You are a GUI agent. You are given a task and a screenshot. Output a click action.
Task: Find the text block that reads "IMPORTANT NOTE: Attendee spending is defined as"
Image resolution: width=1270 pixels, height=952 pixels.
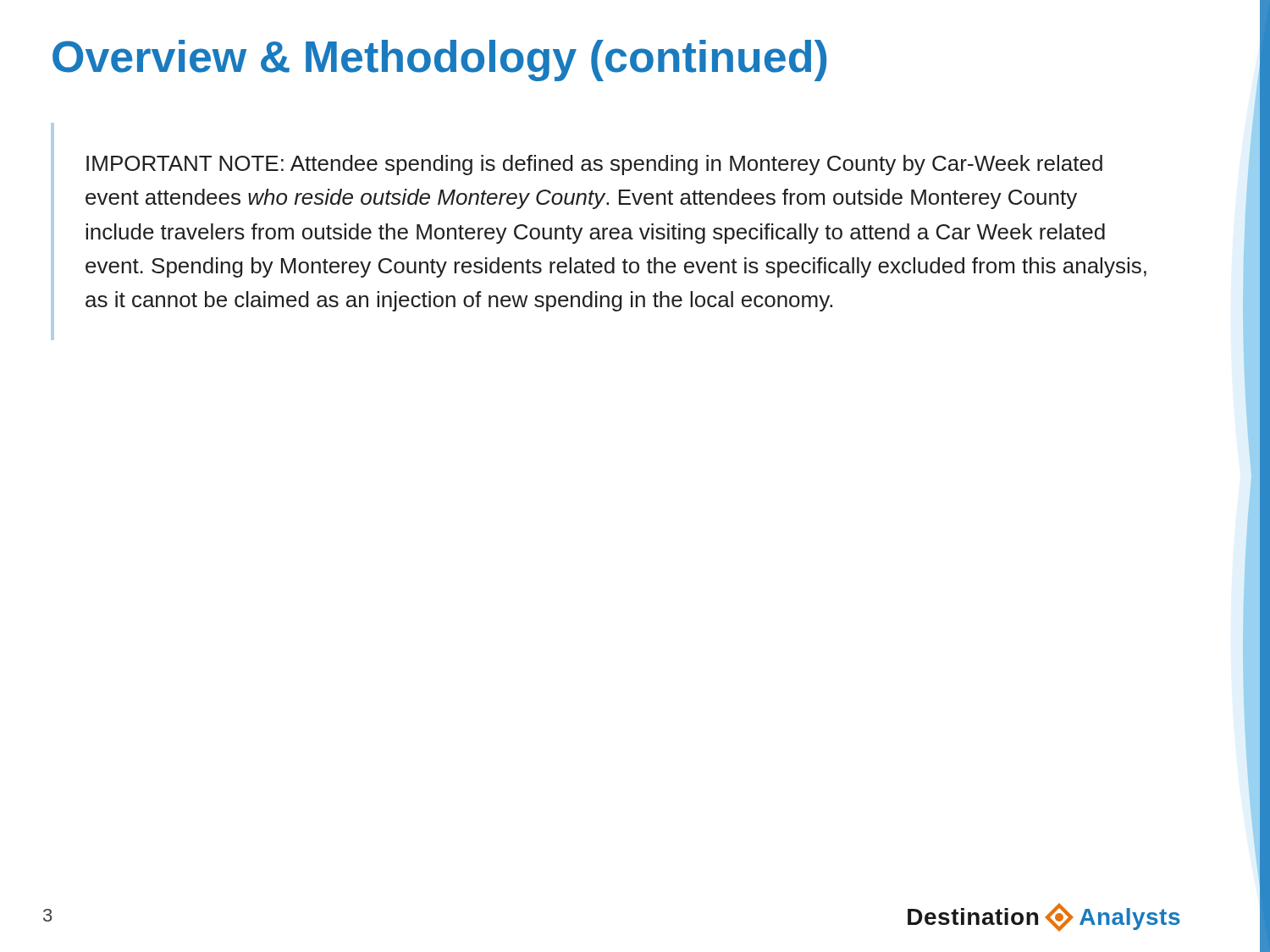pos(618,232)
